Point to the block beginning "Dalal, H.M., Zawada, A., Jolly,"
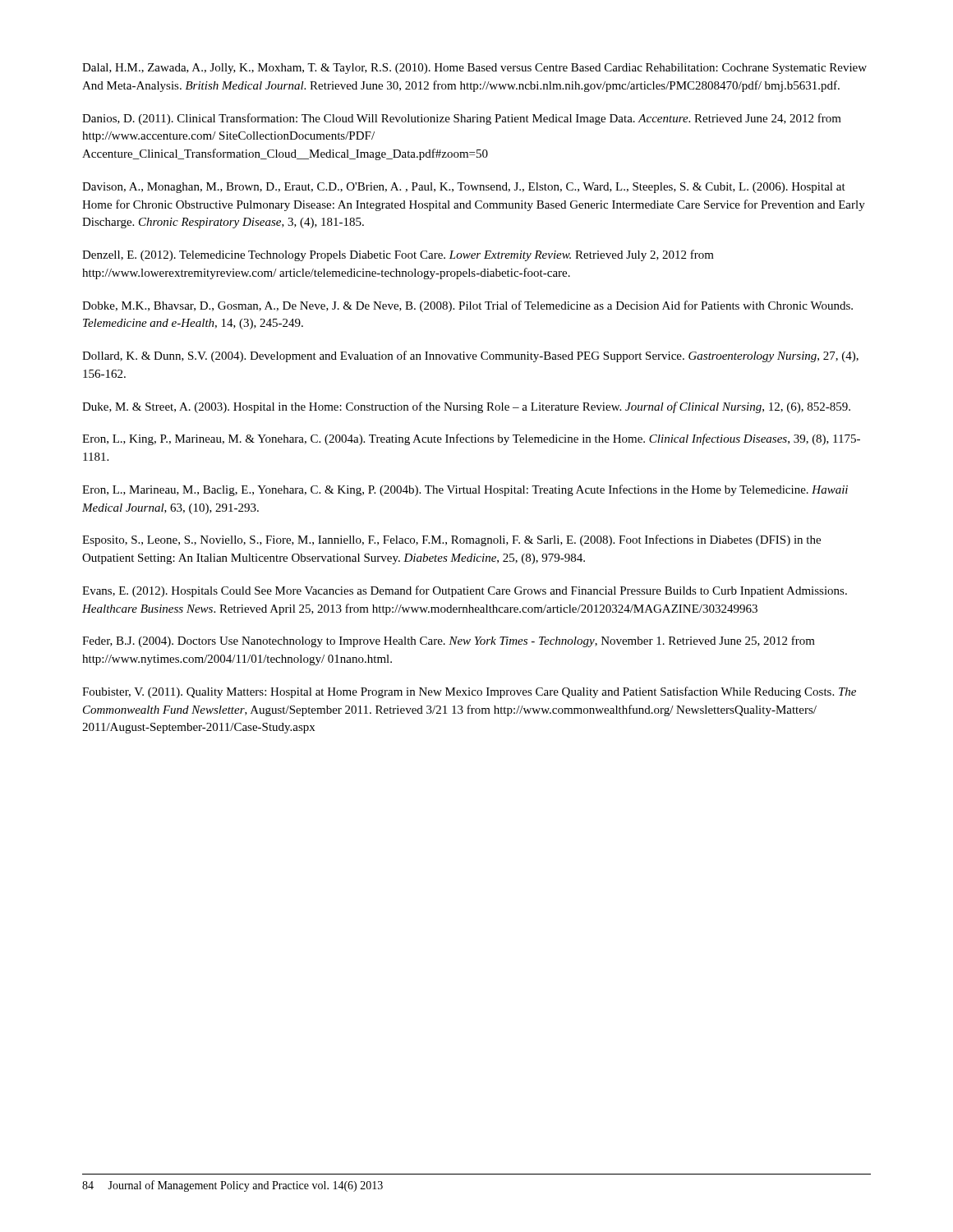The width and height of the screenshot is (953, 1232). [474, 76]
